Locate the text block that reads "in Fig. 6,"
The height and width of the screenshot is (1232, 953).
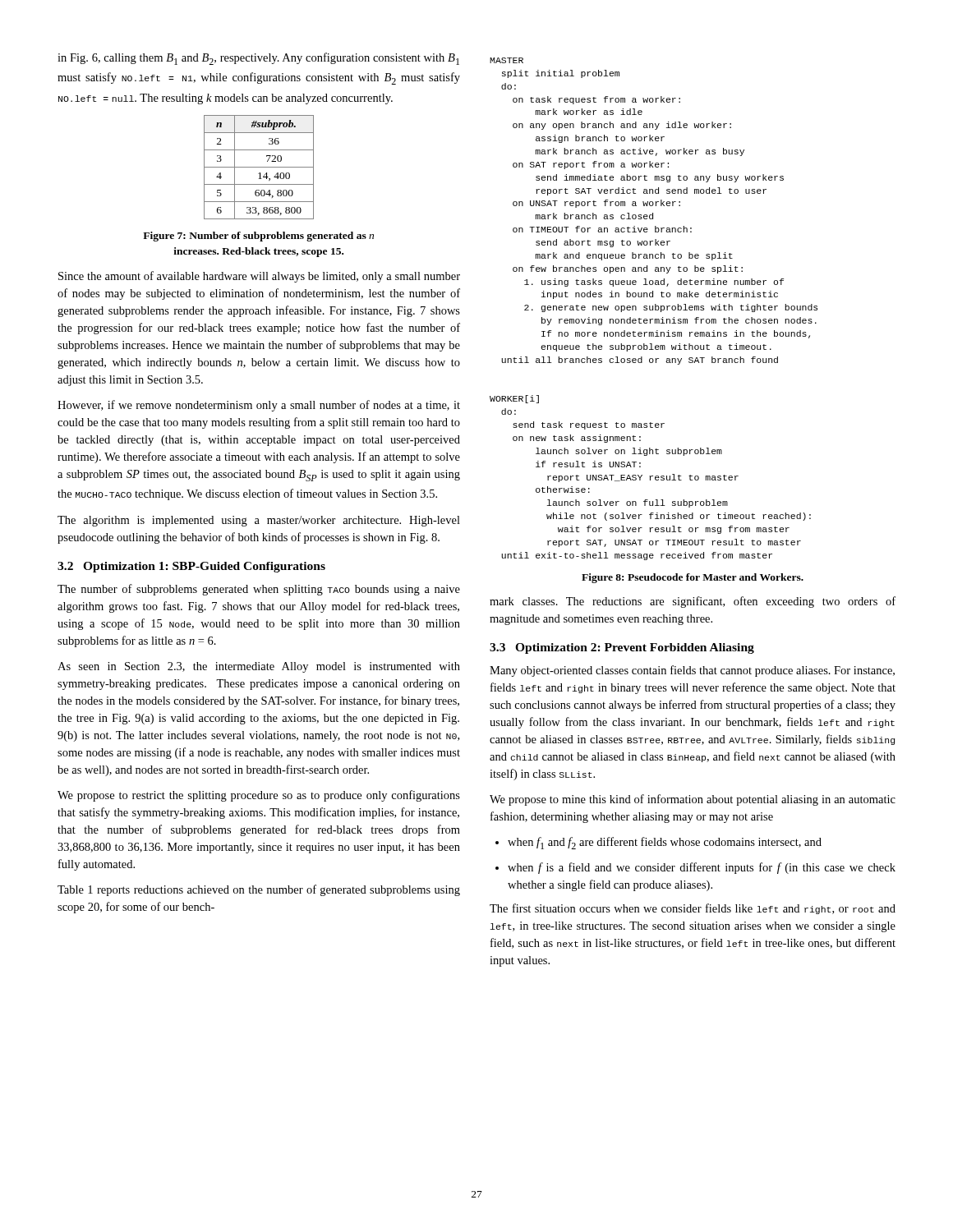(x=259, y=78)
